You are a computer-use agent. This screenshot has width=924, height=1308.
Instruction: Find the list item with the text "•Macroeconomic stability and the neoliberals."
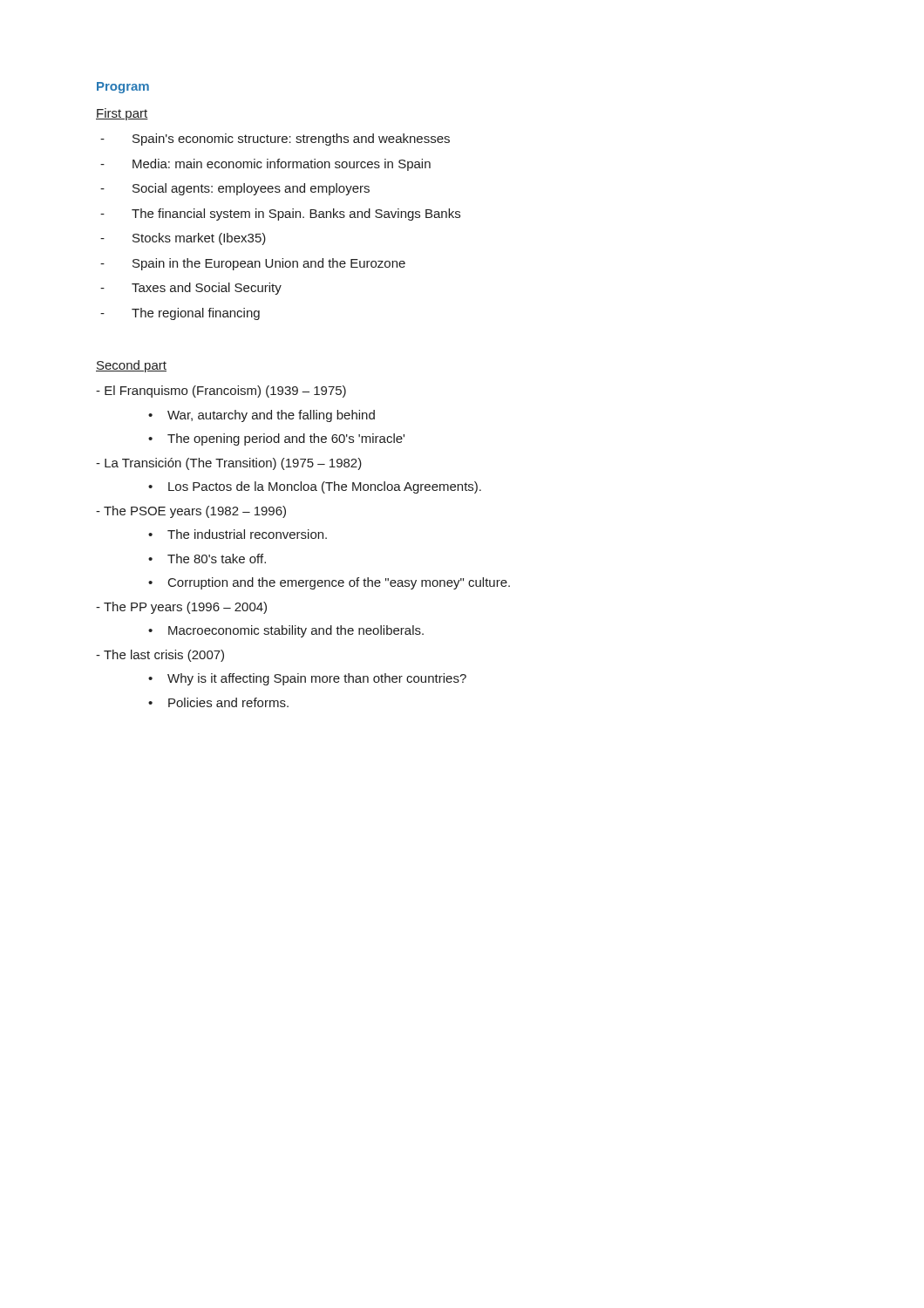[x=286, y=631]
